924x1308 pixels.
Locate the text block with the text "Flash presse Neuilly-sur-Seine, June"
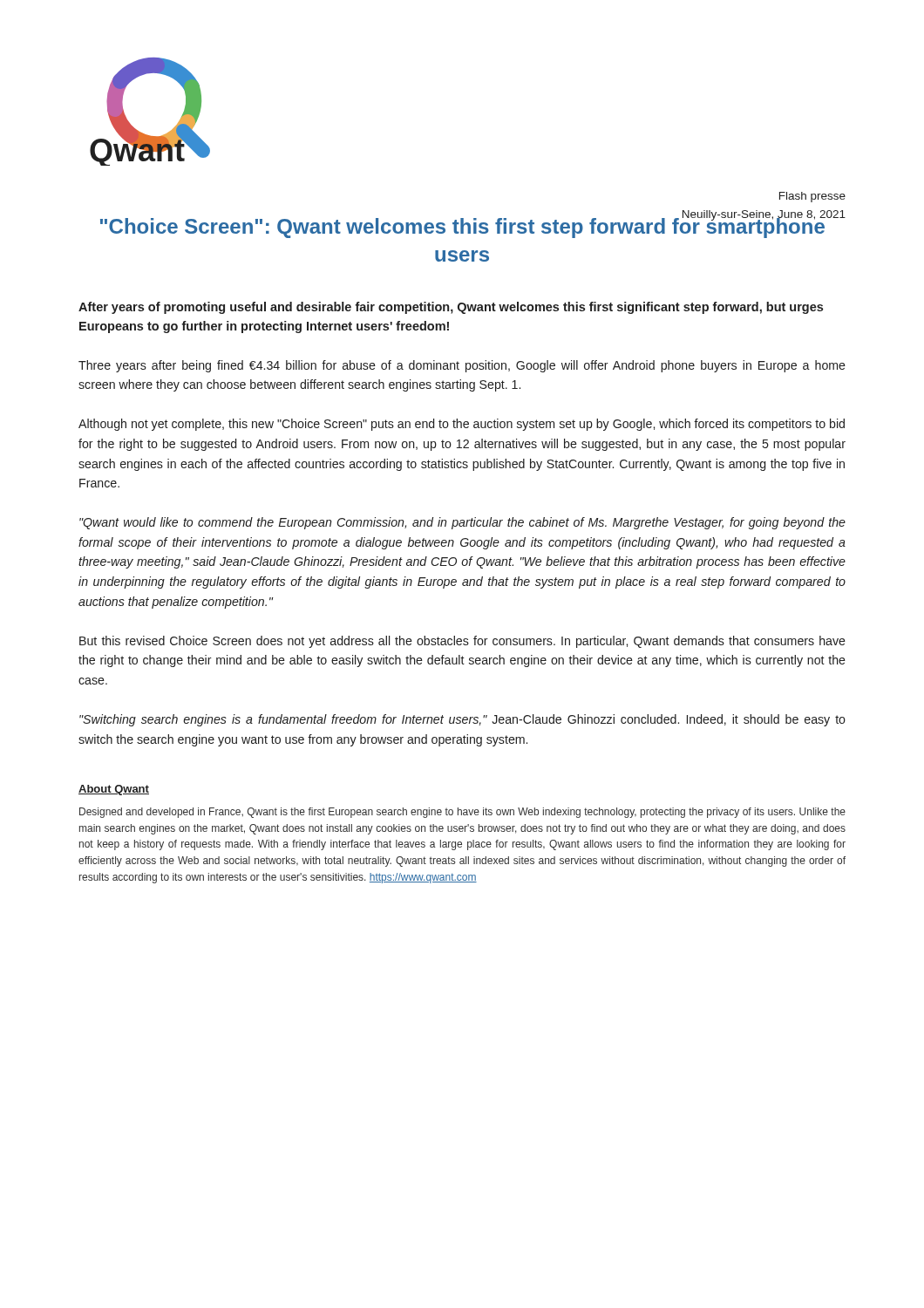tap(763, 205)
